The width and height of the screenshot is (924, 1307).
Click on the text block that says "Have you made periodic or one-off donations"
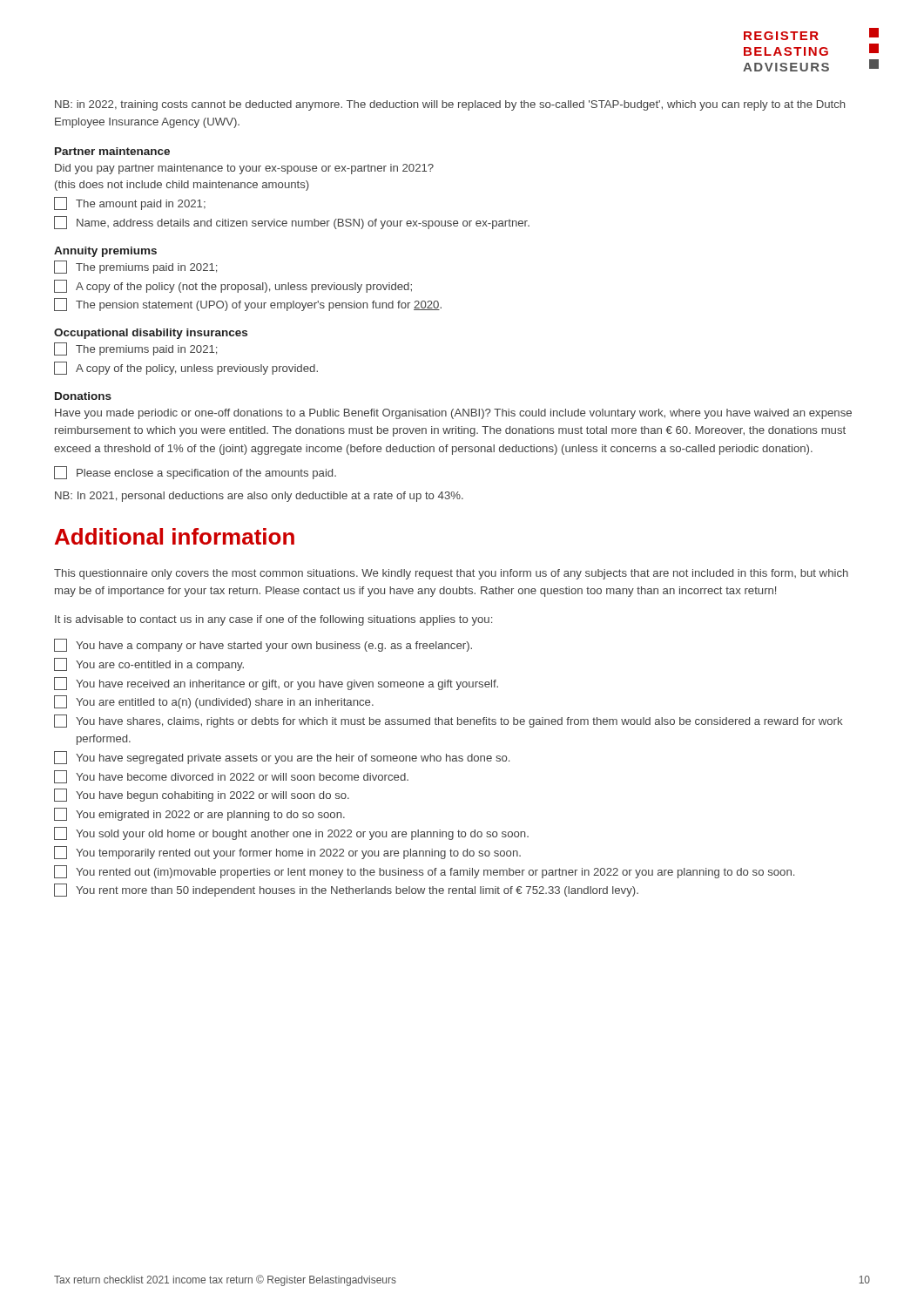(453, 430)
